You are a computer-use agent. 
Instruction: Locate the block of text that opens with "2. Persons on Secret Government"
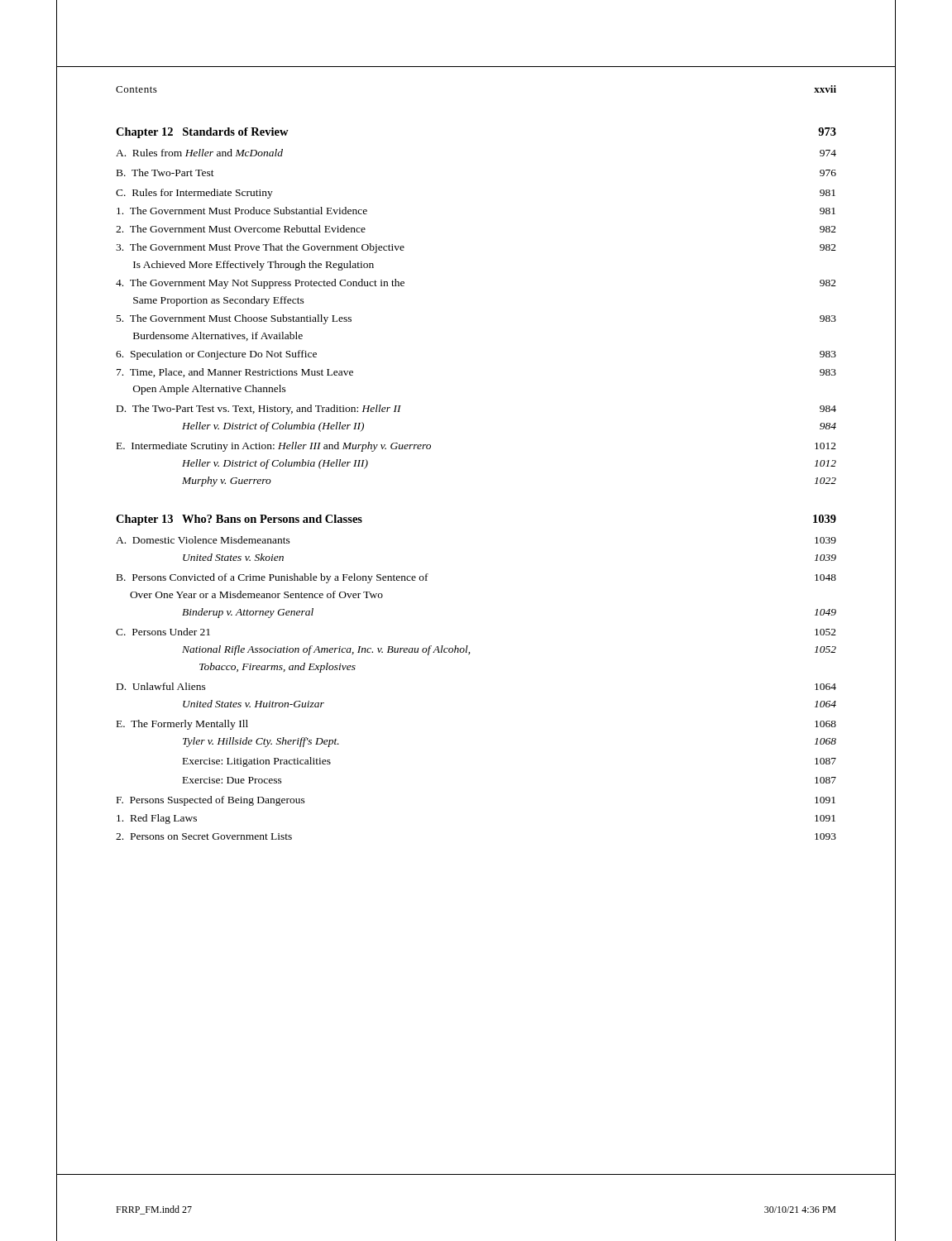click(x=217, y=837)
